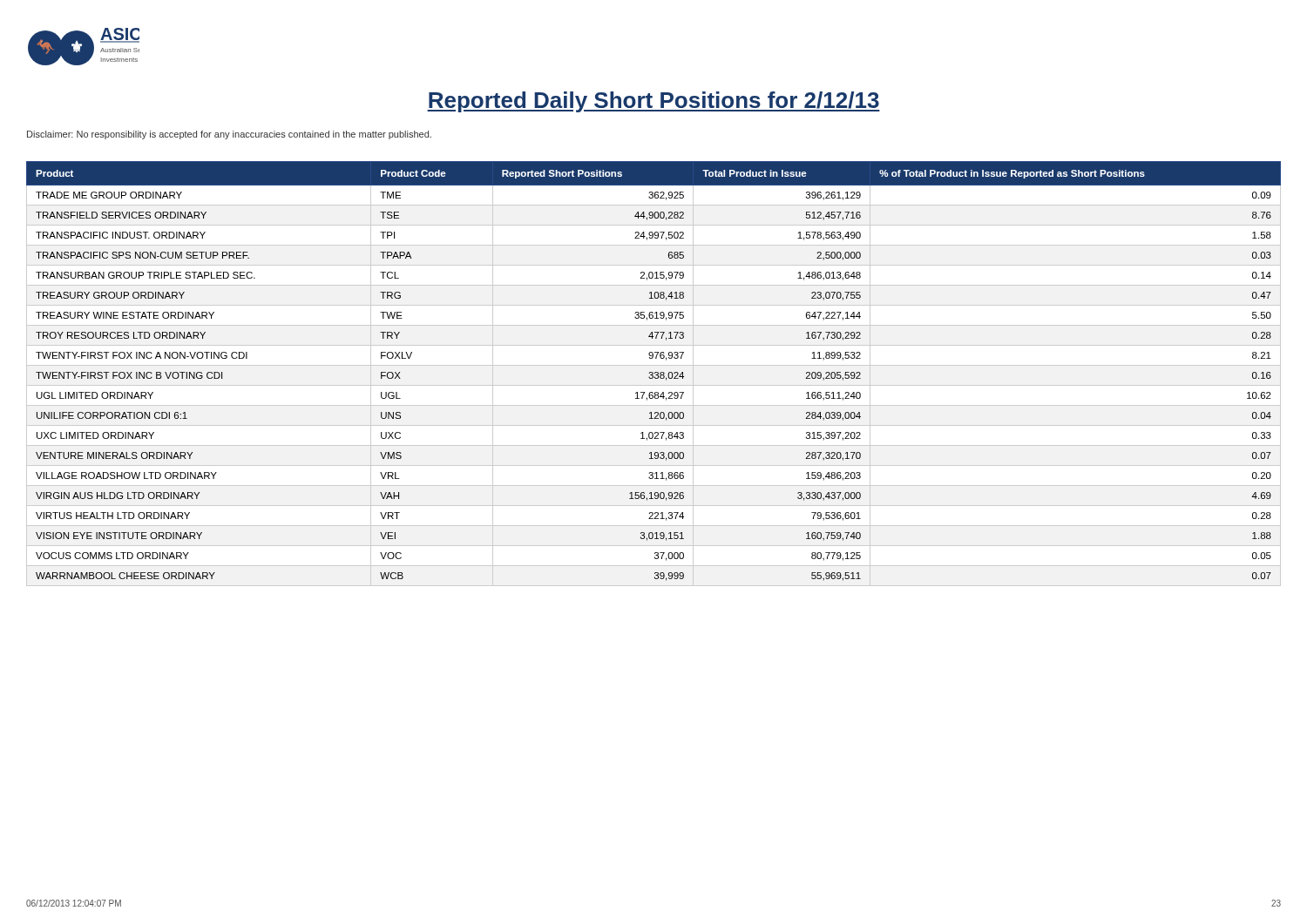Find the logo
Screen dimensions: 924x1307
654,48
